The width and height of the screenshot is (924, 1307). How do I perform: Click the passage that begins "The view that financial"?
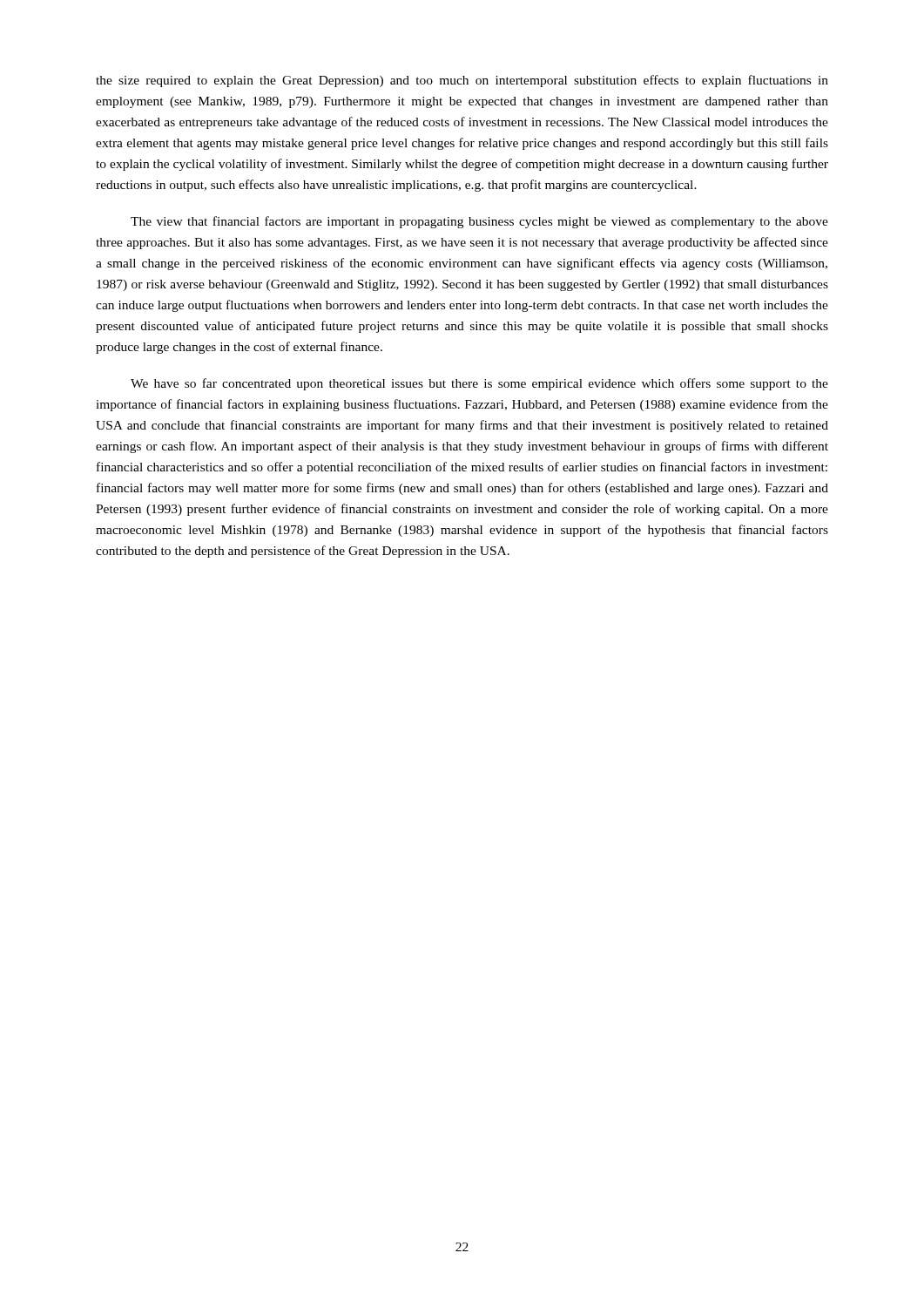point(462,284)
